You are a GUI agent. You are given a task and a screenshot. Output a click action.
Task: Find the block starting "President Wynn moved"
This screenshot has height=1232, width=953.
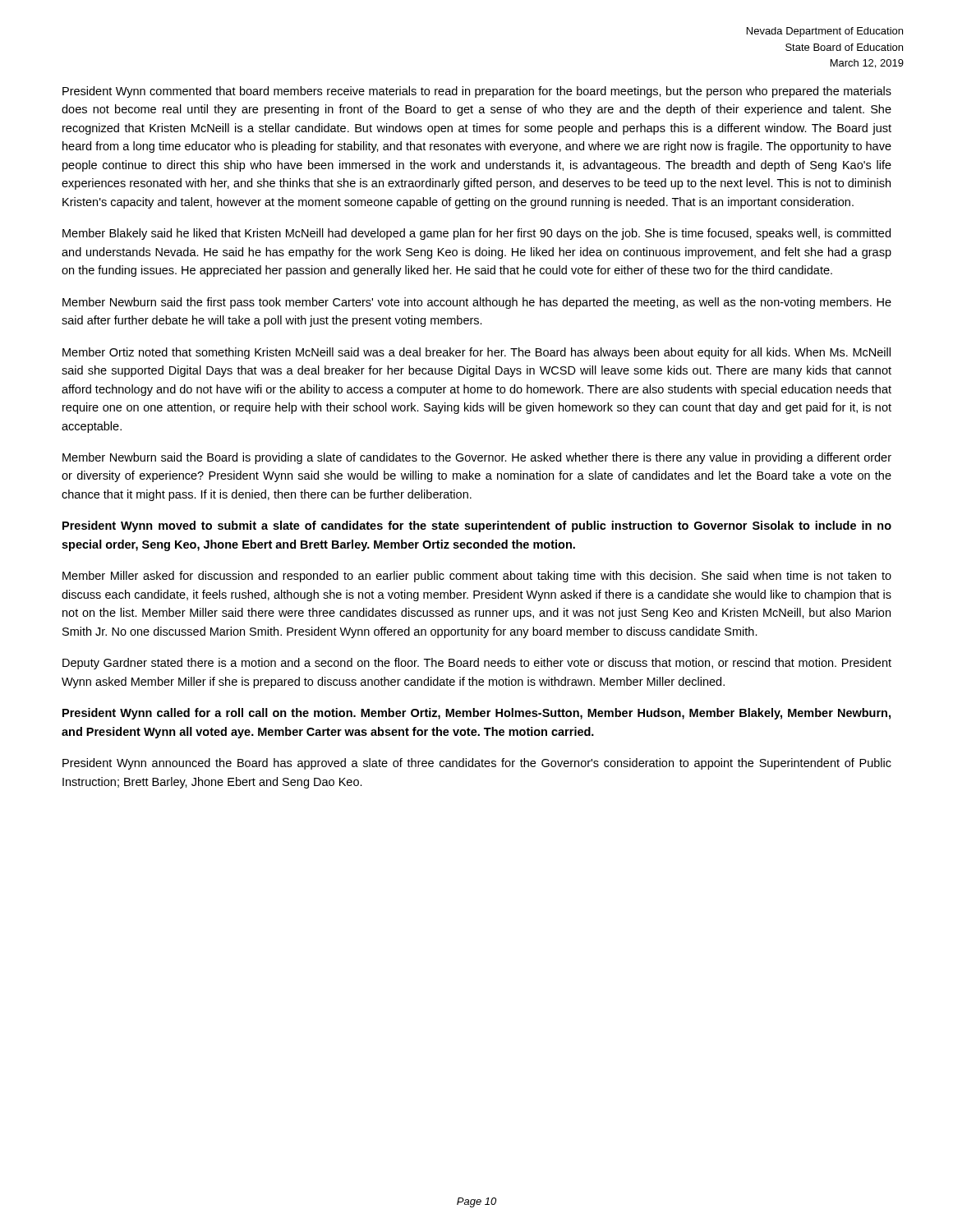coord(476,535)
